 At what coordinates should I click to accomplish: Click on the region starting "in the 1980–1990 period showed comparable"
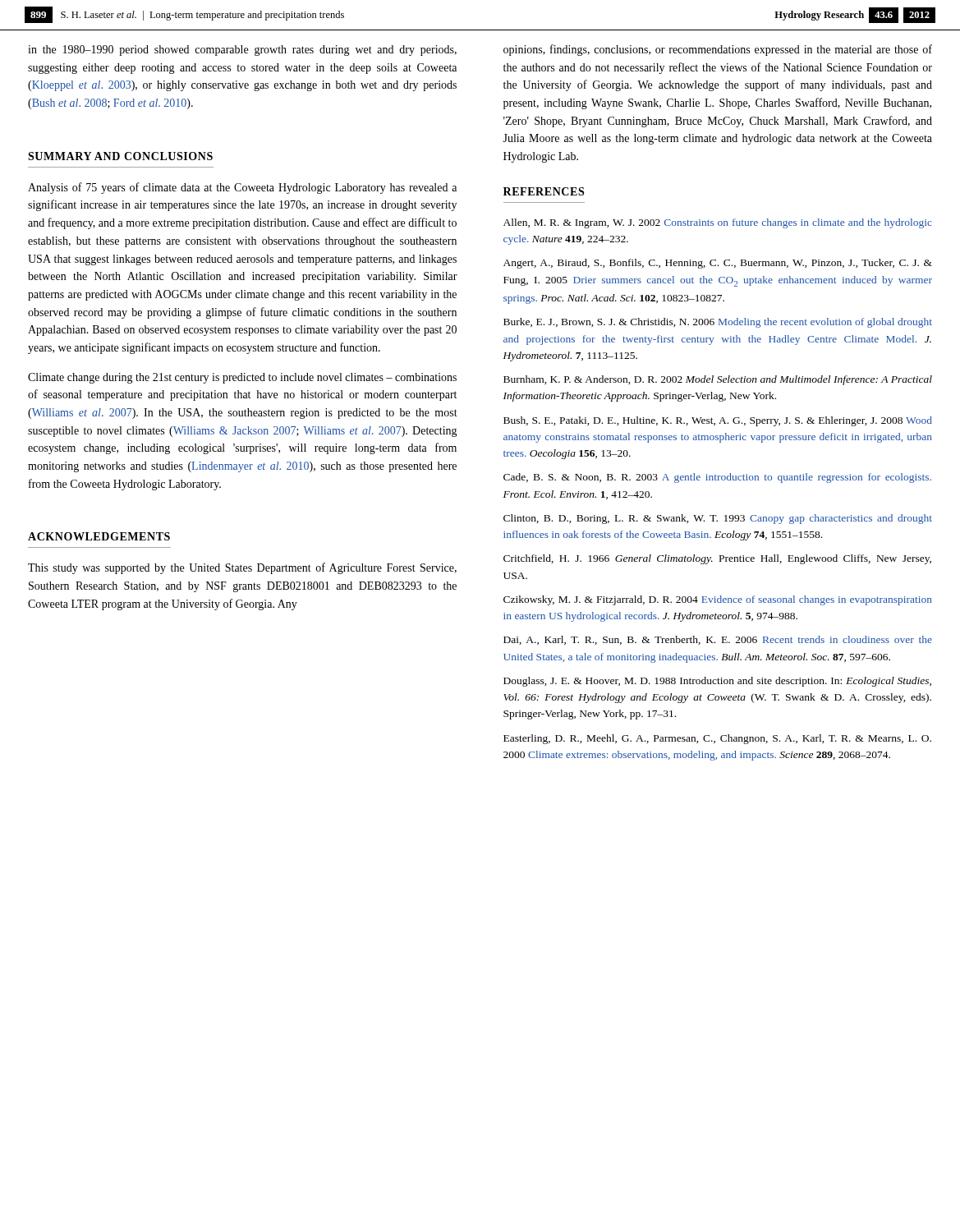click(x=242, y=76)
